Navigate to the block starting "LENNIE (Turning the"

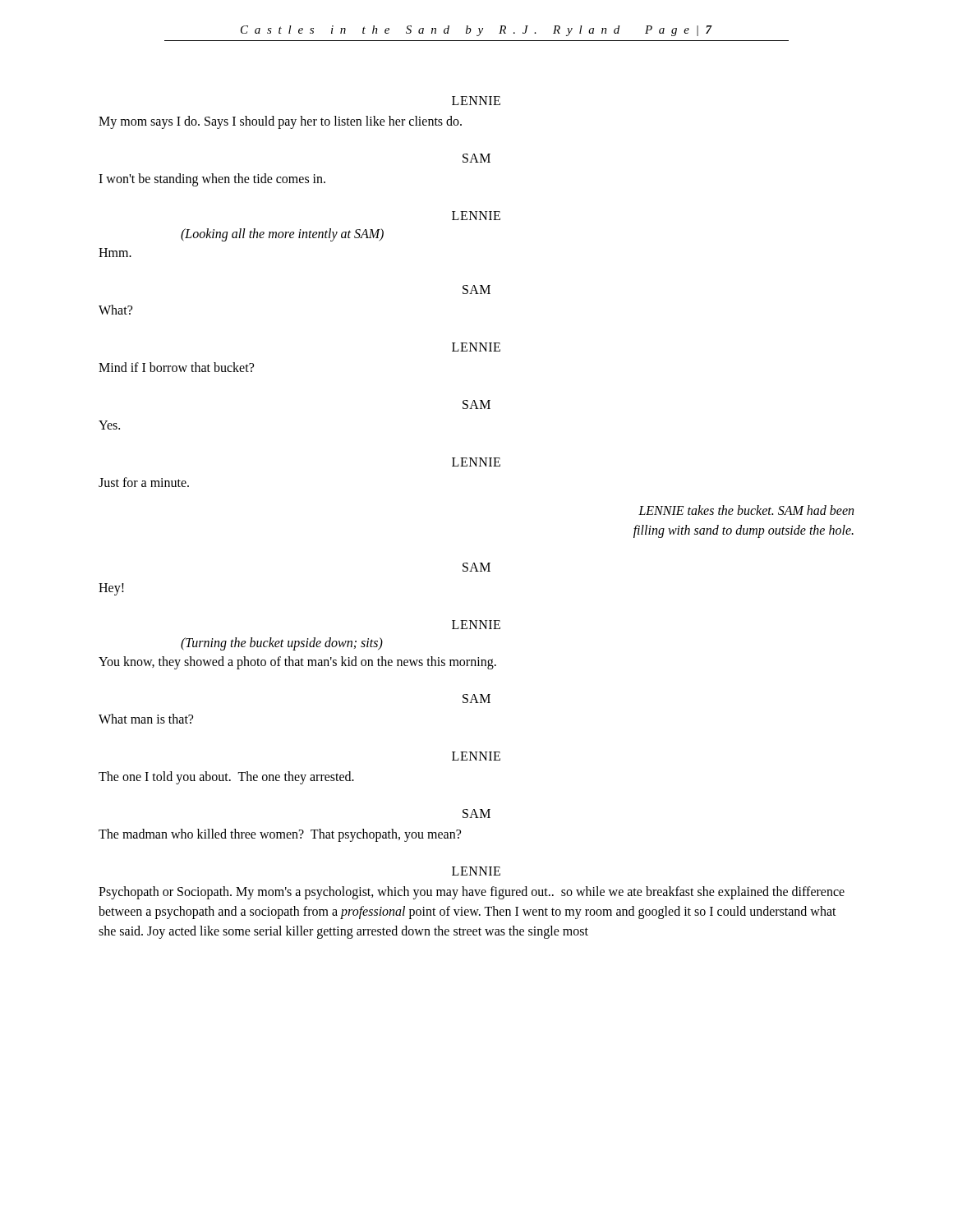[476, 625]
